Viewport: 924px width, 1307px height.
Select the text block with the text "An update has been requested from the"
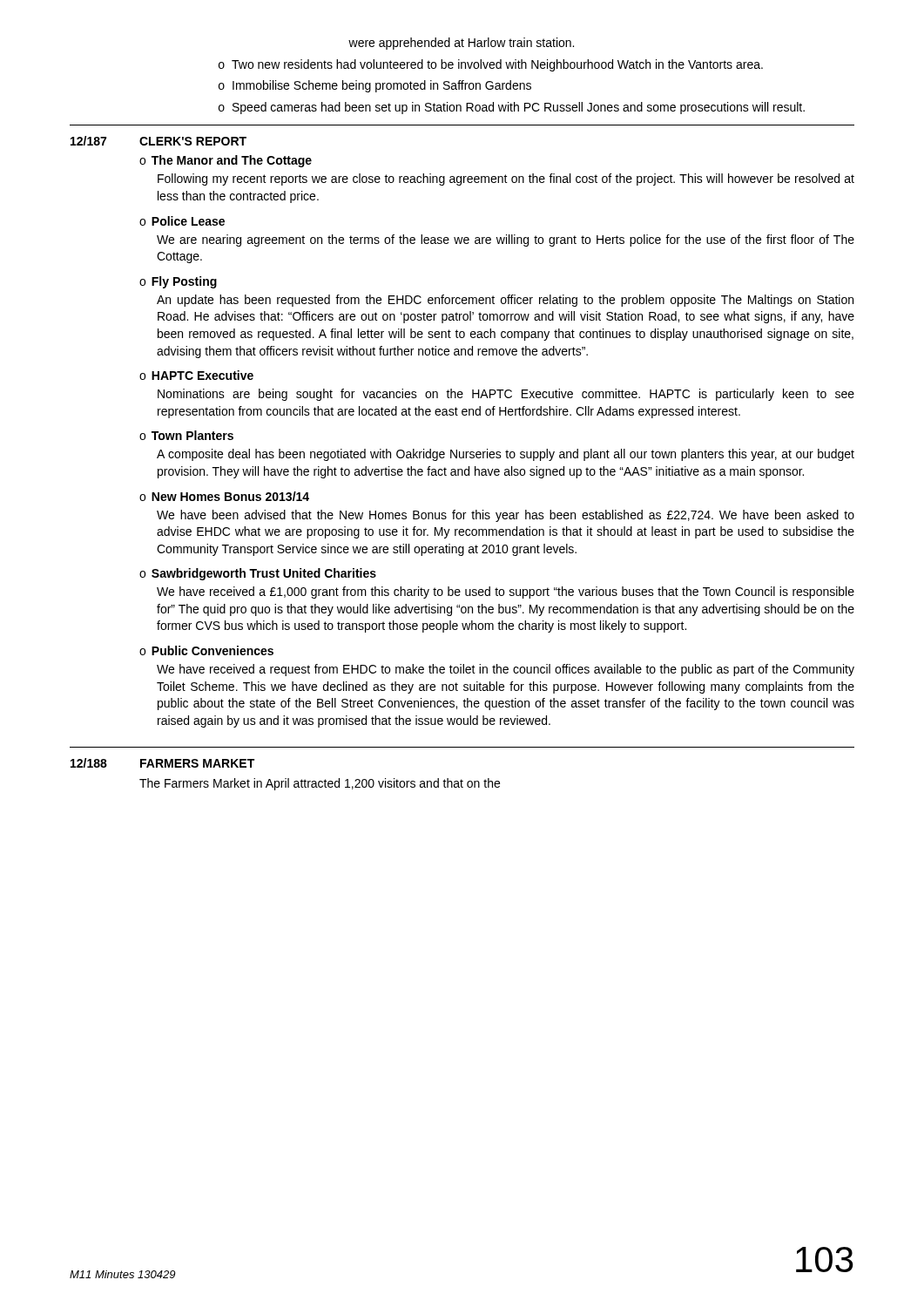[x=506, y=325]
